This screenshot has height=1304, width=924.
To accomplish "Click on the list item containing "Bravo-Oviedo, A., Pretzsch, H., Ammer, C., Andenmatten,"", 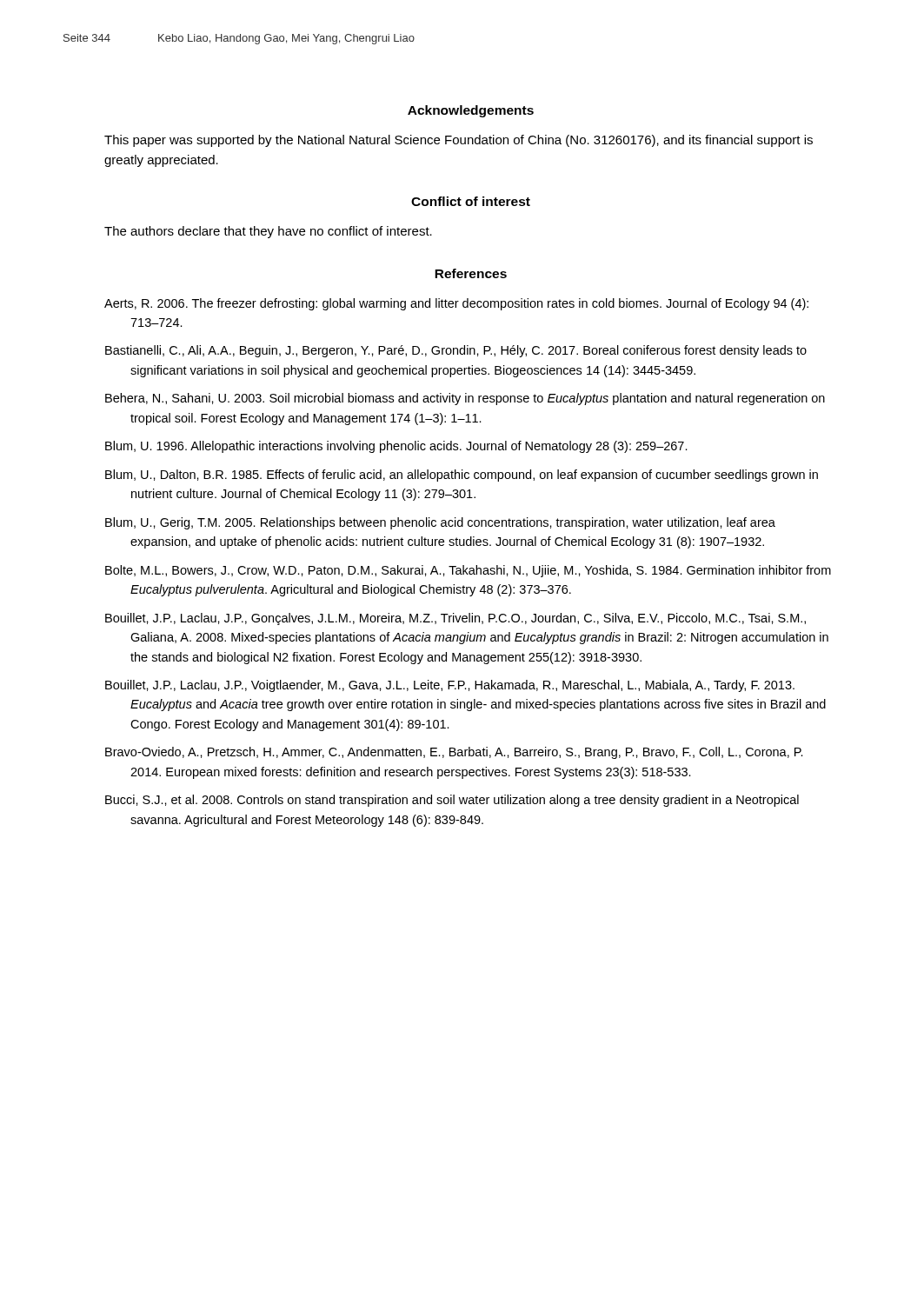I will tap(454, 762).
